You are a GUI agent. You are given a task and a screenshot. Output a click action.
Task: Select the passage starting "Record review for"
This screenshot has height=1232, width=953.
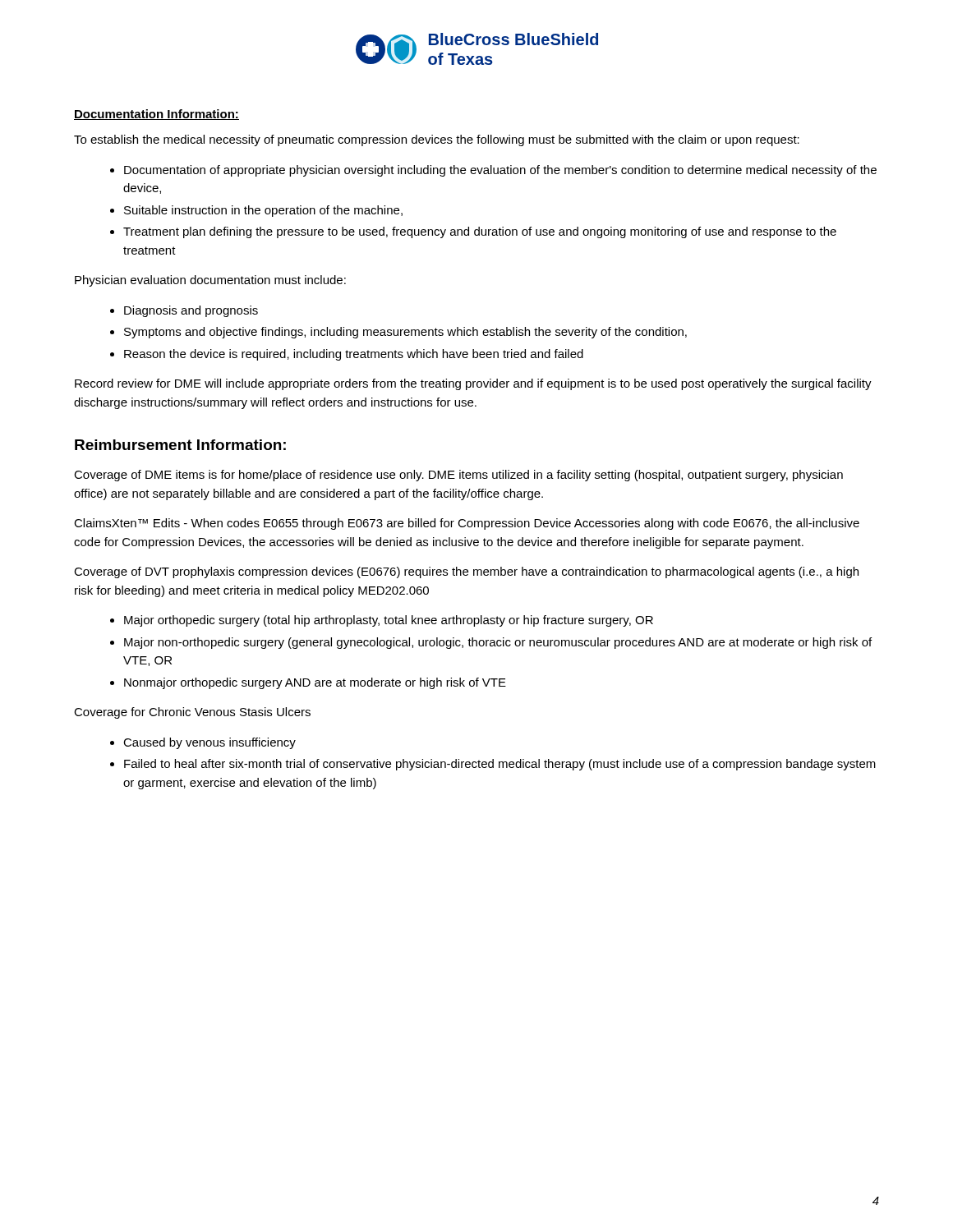coord(473,392)
